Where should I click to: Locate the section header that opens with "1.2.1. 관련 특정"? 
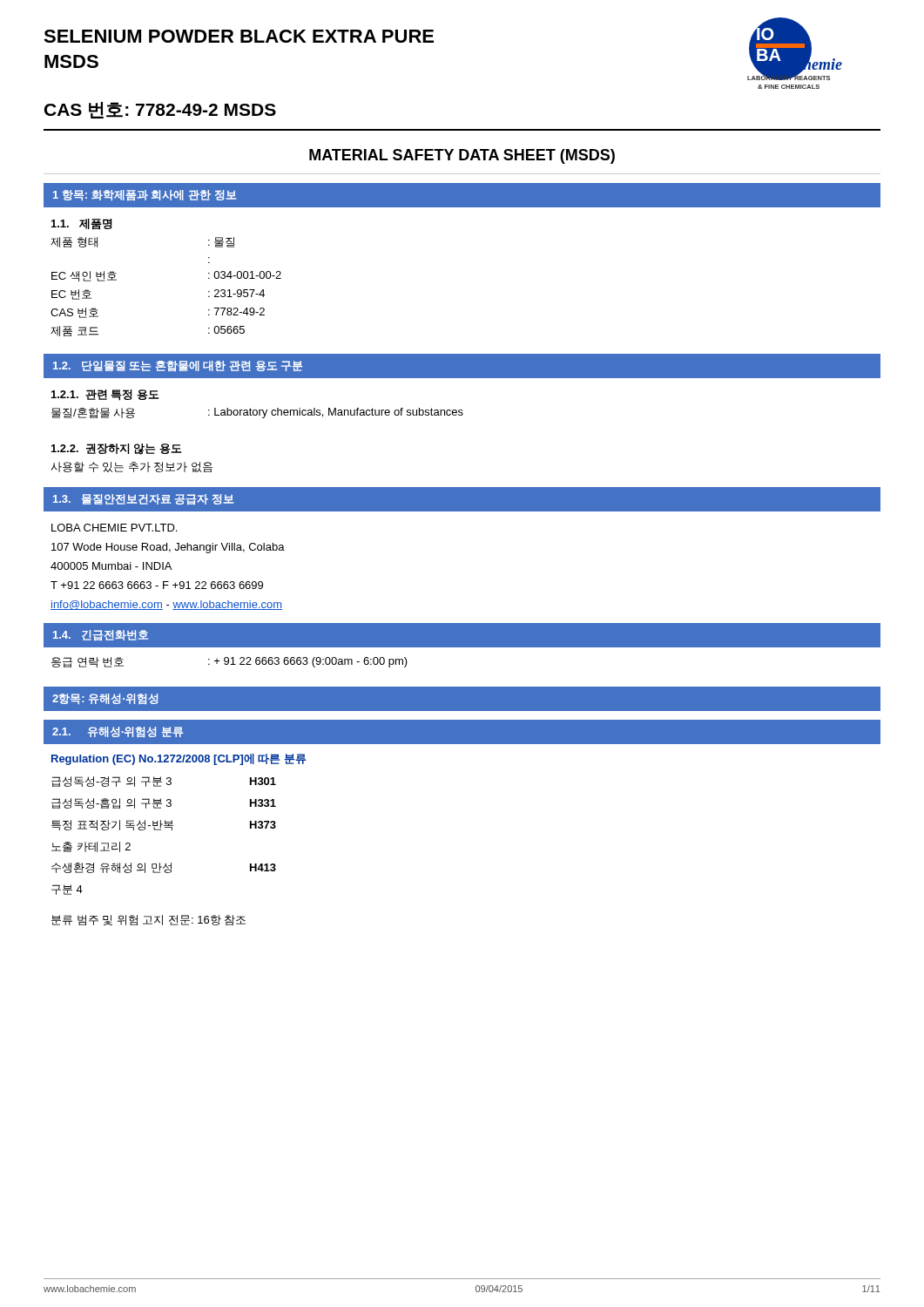coord(105,394)
